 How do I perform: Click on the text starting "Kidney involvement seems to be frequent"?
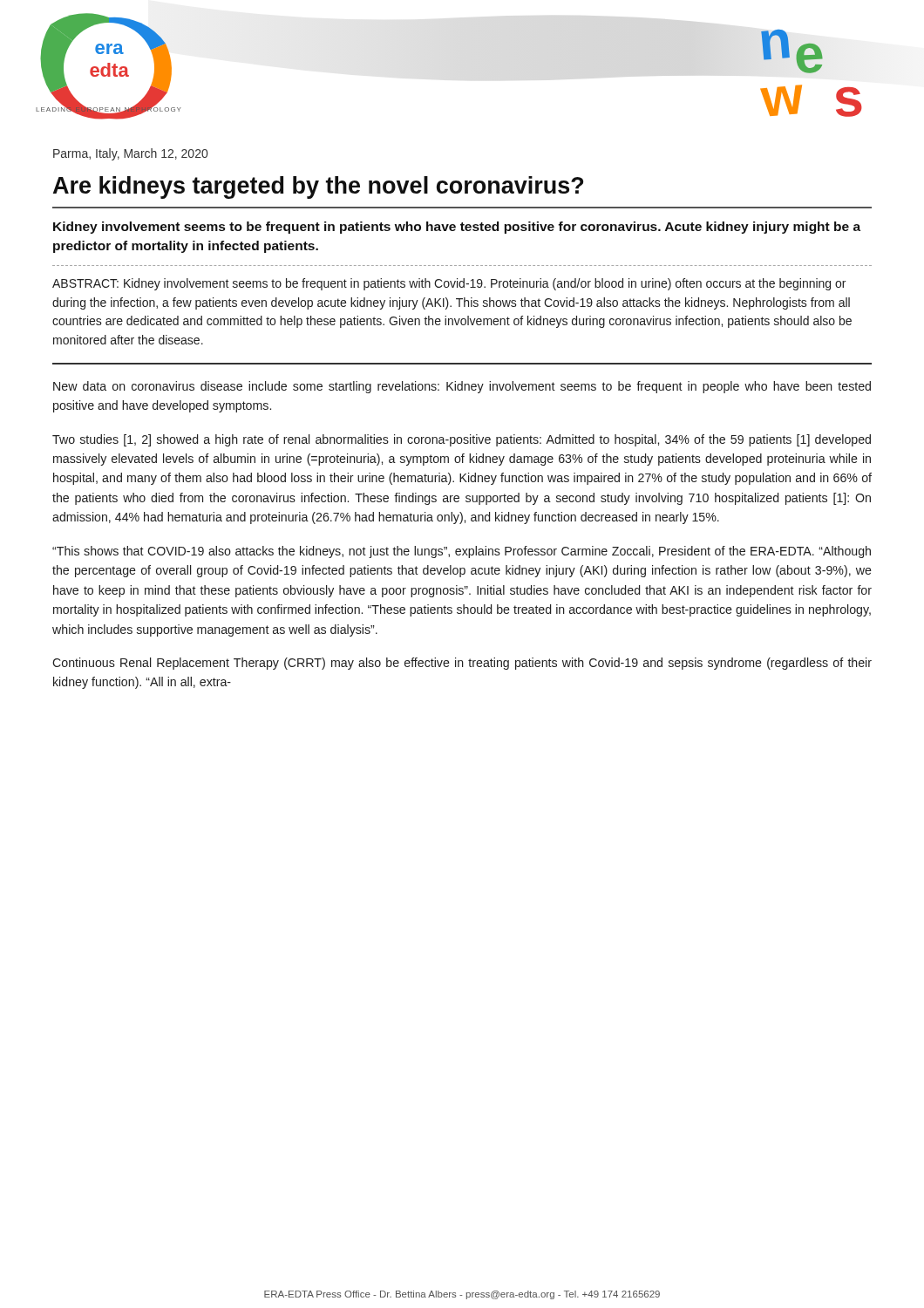456,236
